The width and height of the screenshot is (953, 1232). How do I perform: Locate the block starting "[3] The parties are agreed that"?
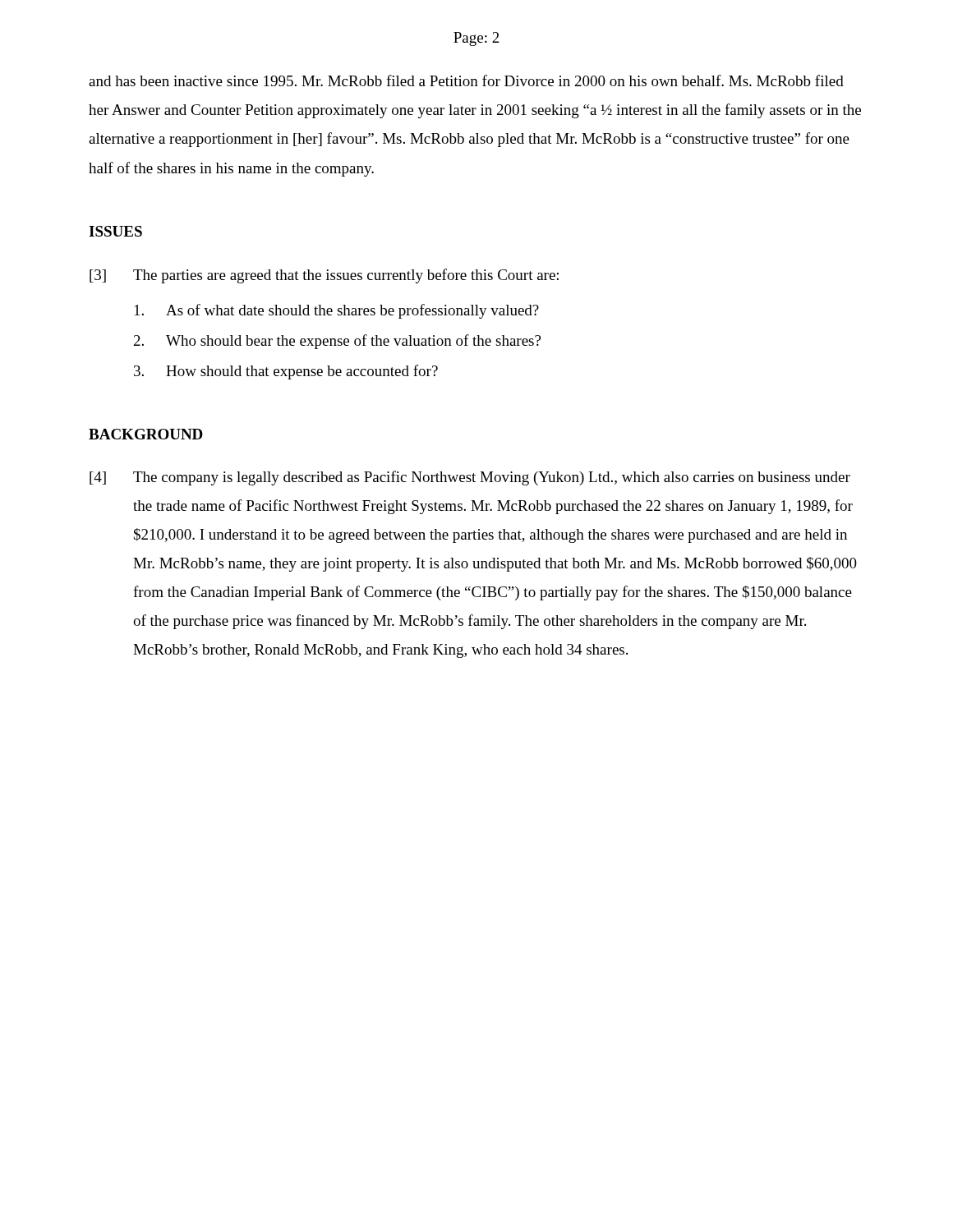pos(476,275)
